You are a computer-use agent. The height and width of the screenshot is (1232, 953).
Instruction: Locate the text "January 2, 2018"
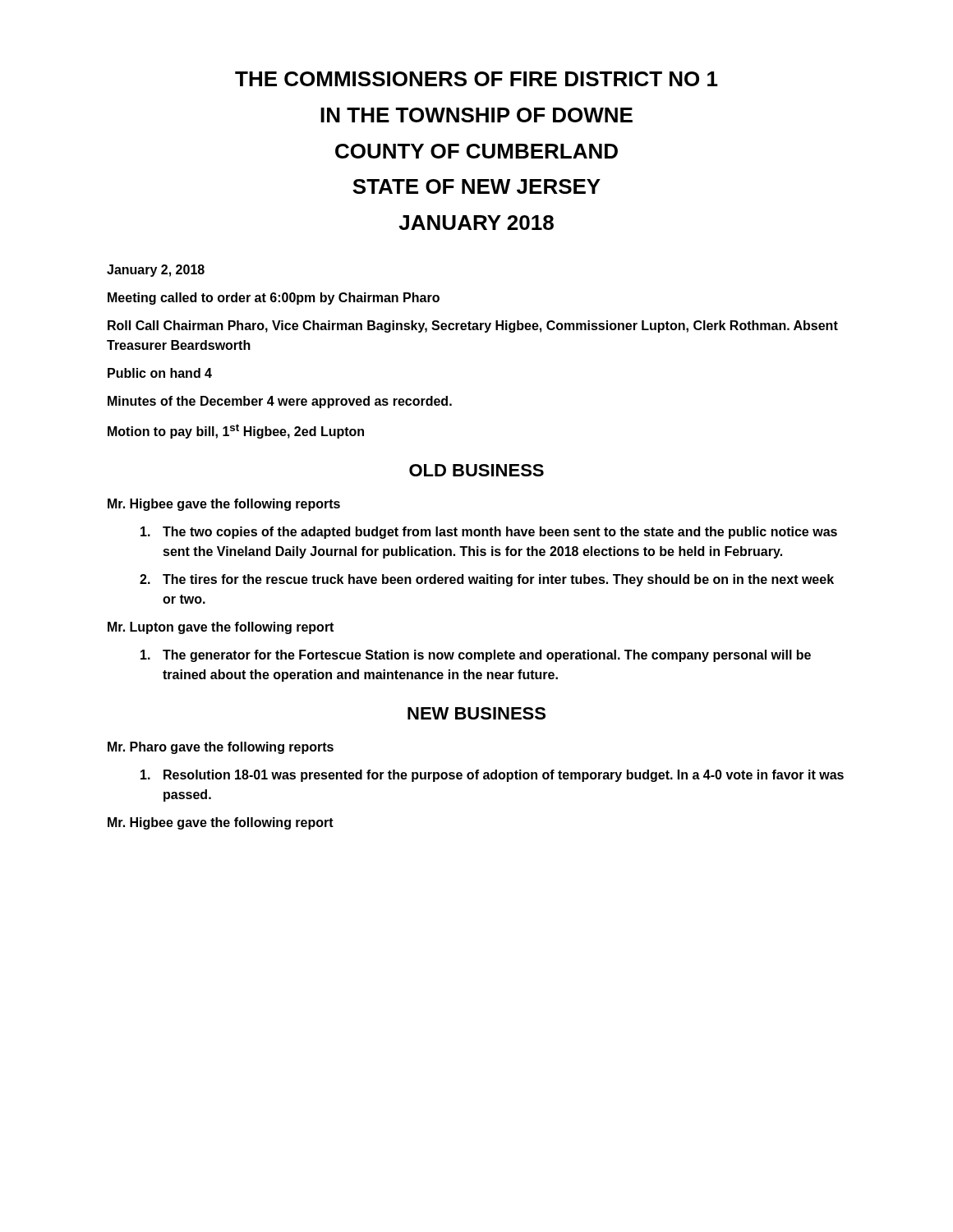click(x=156, y=270)
